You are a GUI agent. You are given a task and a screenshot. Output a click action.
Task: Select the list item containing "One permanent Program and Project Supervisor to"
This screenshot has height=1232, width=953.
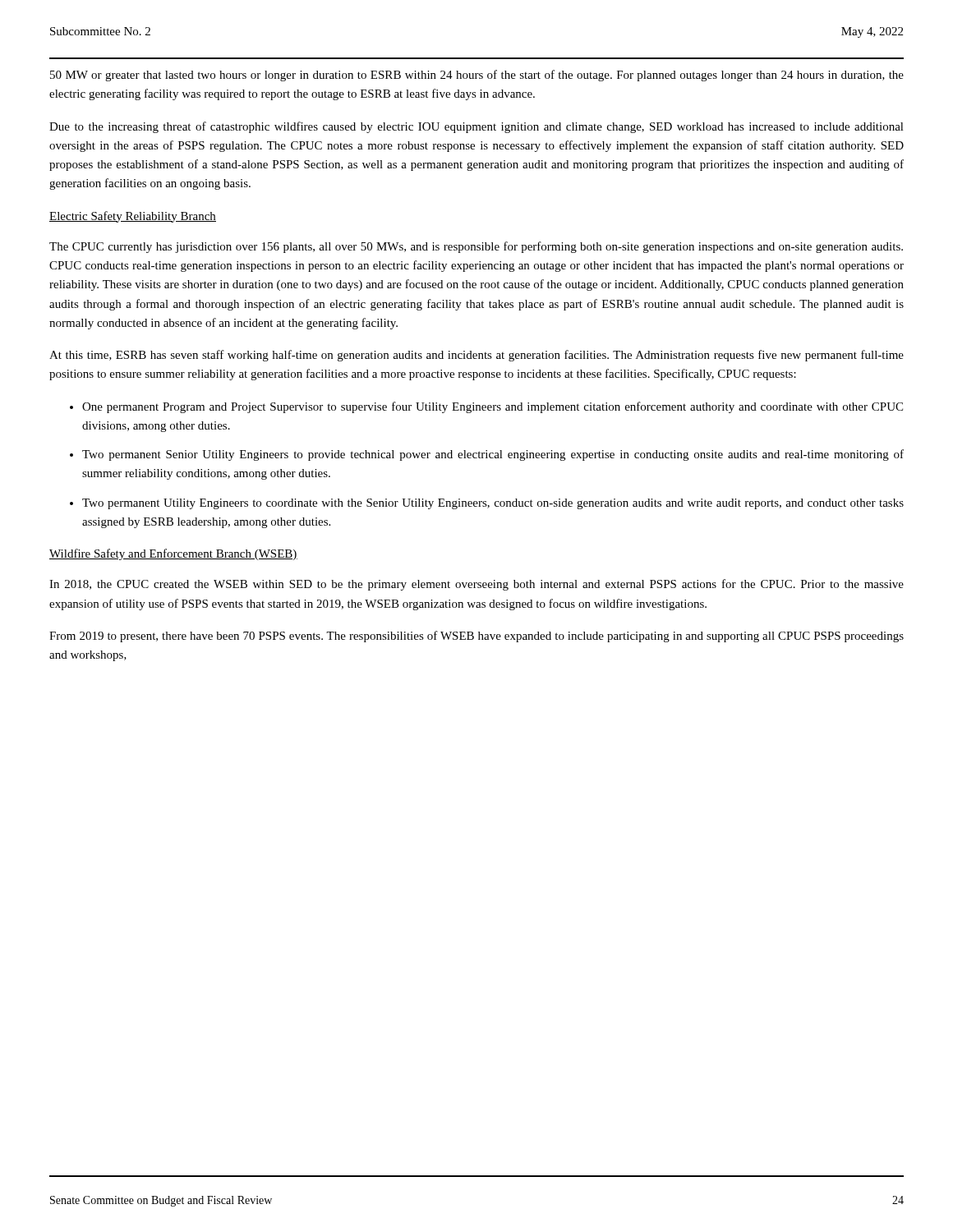[x=493, y=416]
